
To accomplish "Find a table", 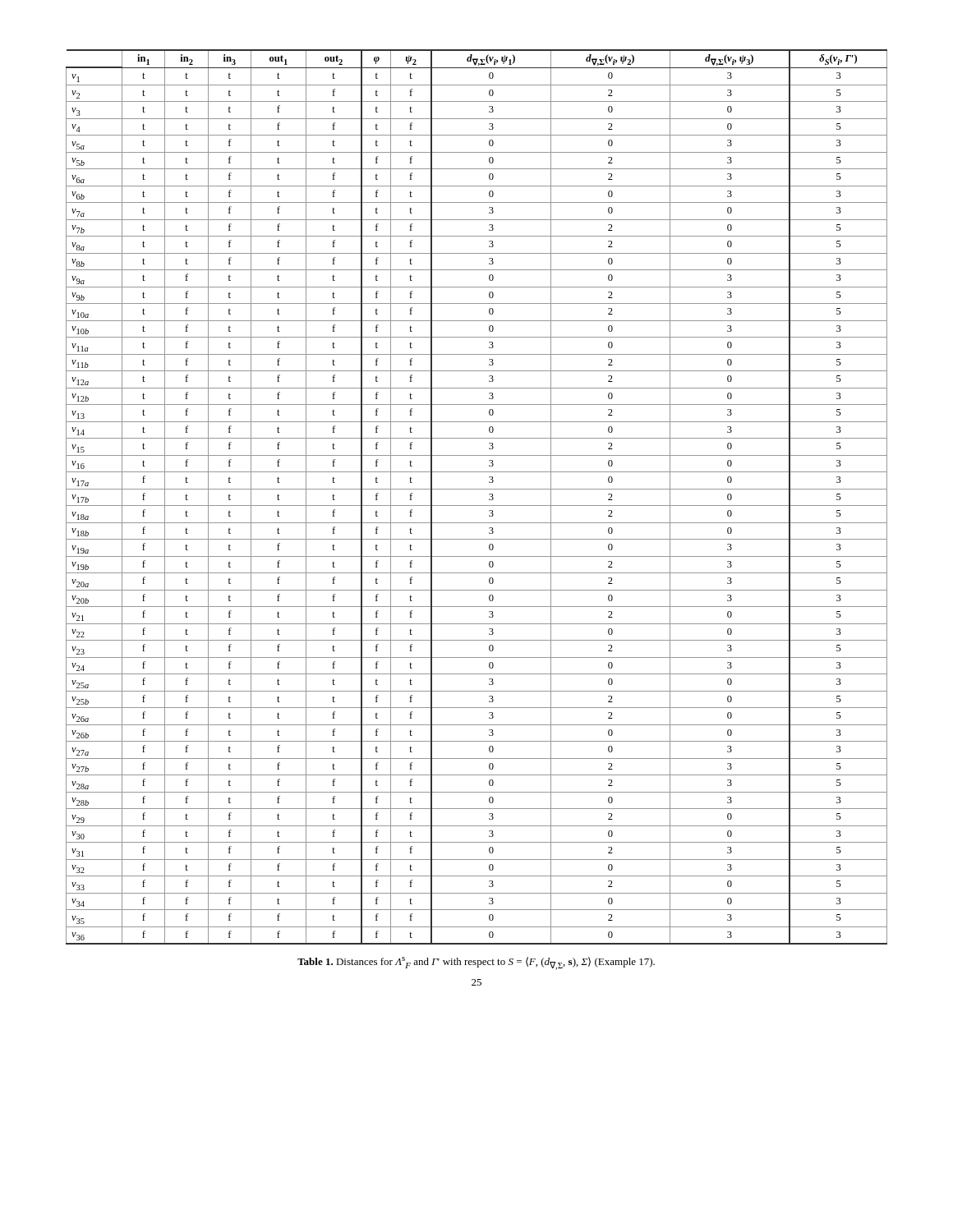I will pos(476,497).
